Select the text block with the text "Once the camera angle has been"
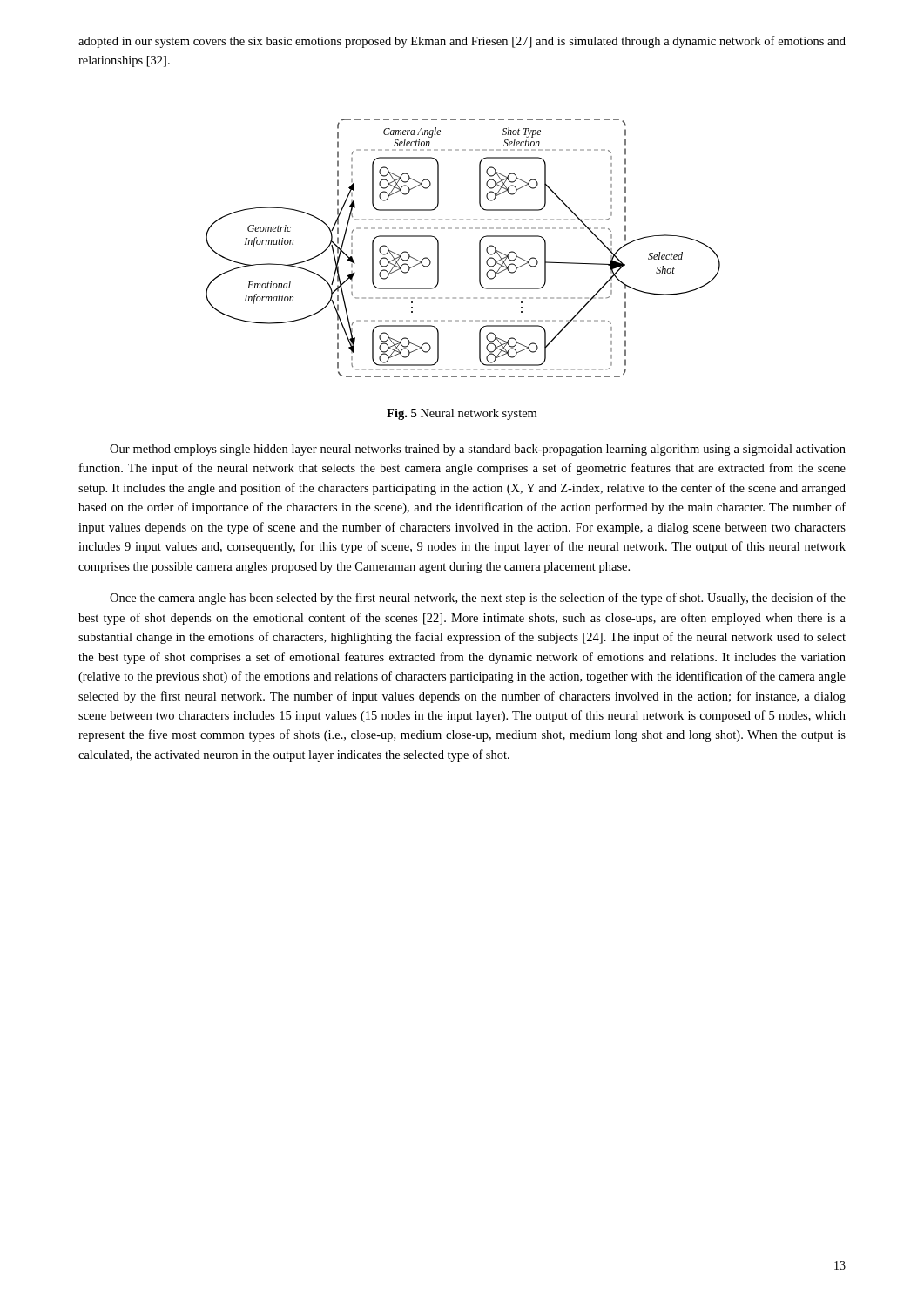The image size is (924, 1307). point(462,676)
